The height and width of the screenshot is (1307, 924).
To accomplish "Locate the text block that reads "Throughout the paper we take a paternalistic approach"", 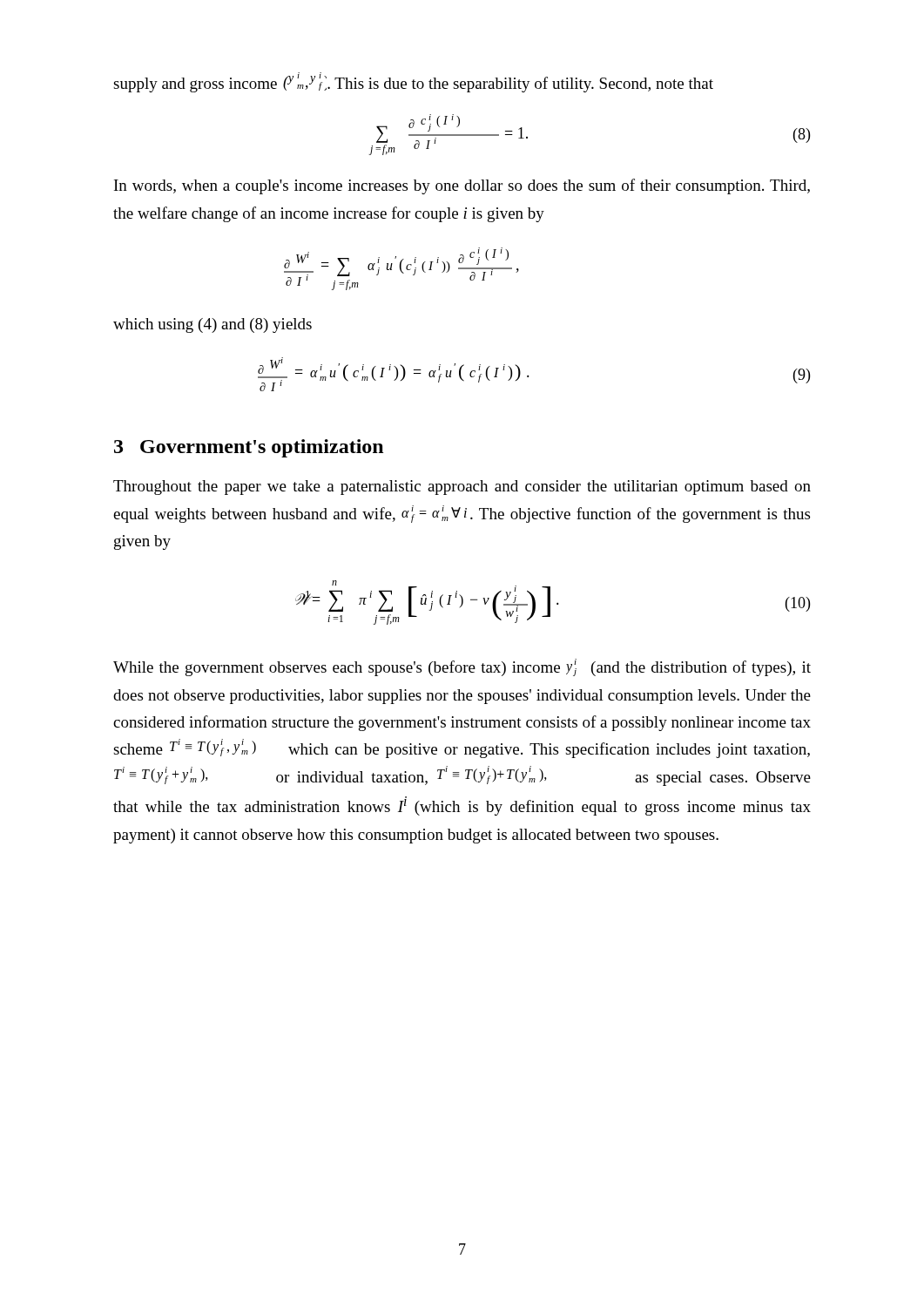I will click(462, 513).
